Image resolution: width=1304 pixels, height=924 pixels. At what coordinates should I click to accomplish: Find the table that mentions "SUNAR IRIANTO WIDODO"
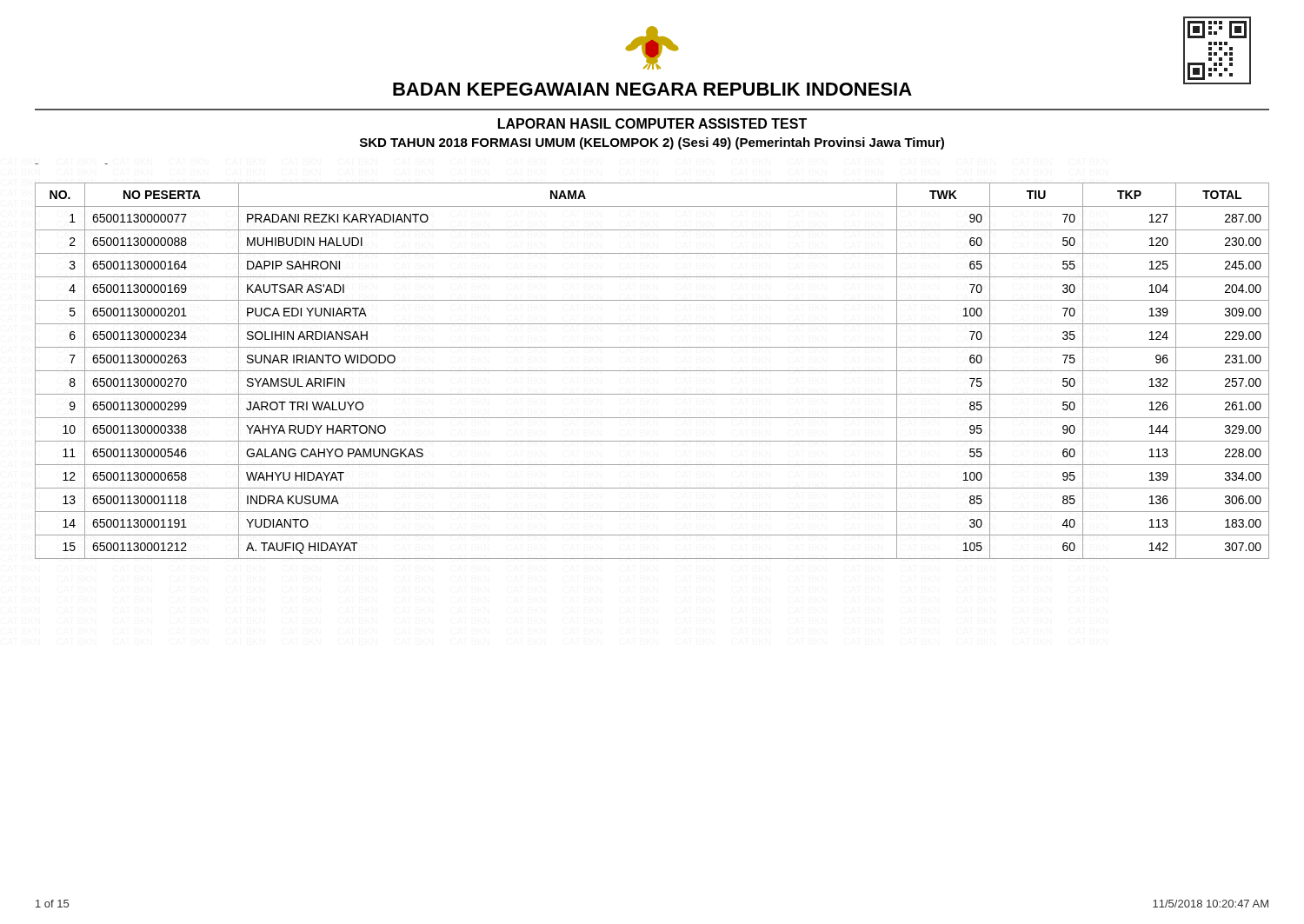(652, 371)
